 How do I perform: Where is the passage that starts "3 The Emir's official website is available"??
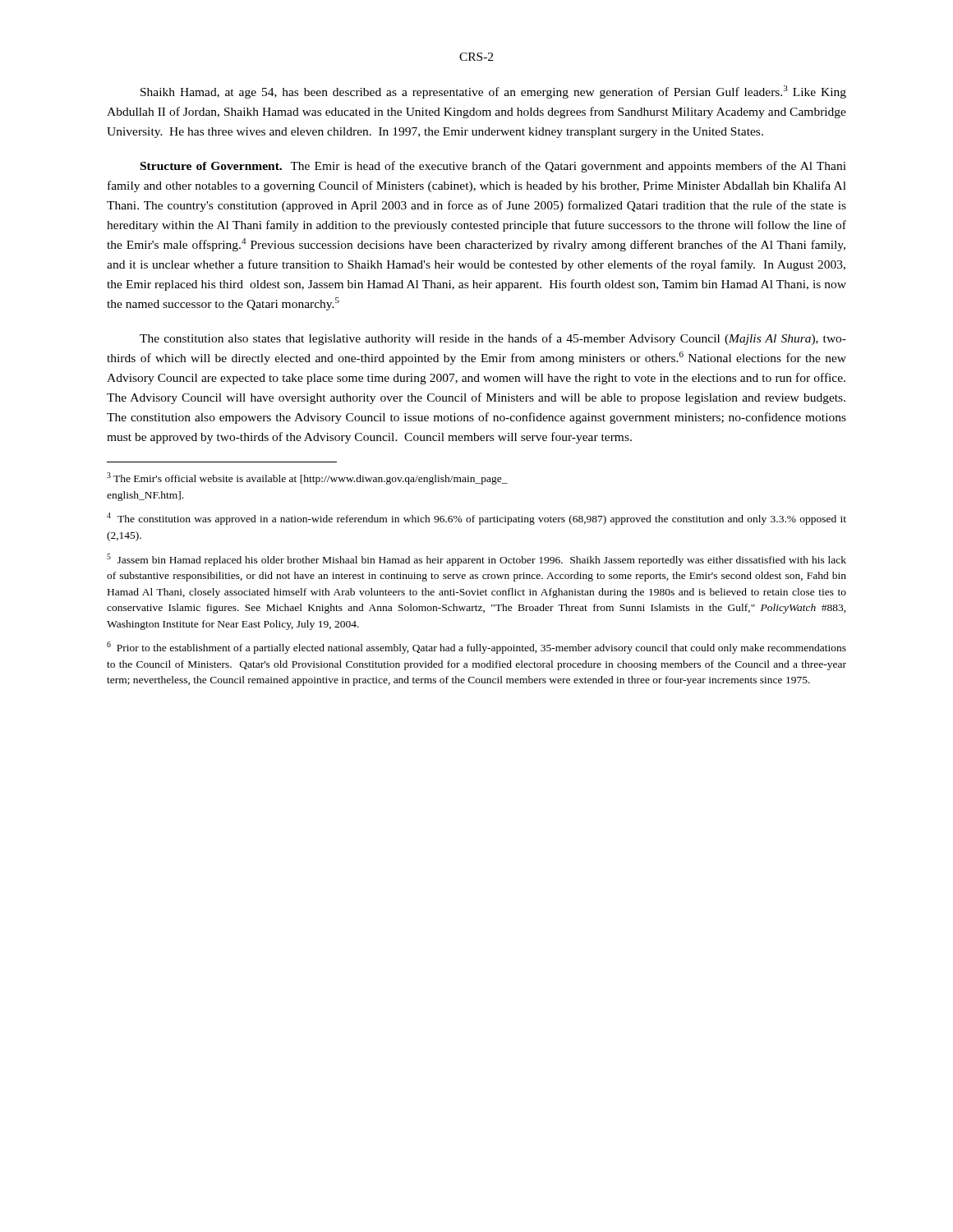coord(307,486)
